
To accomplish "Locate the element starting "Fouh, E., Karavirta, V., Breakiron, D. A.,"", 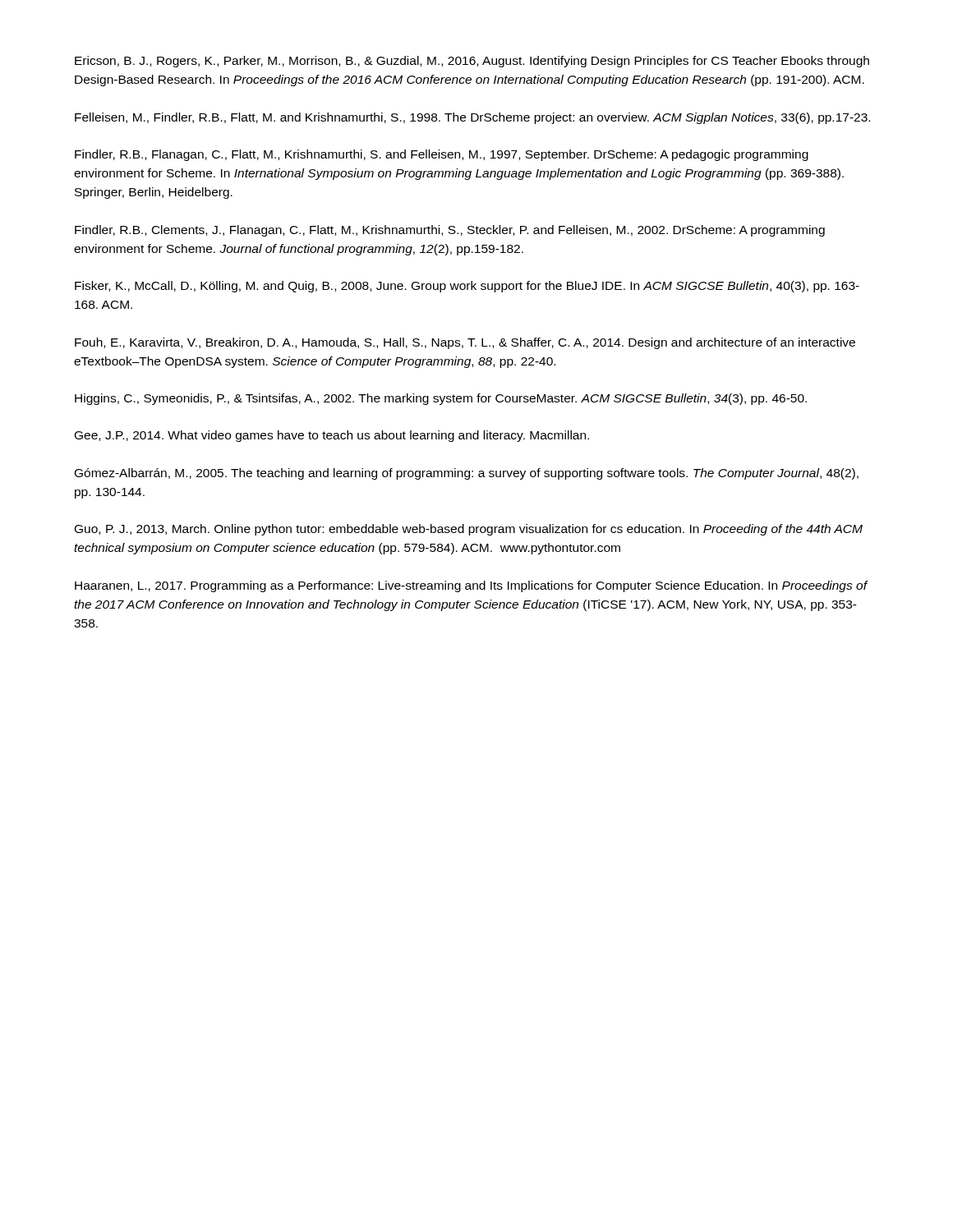I will [465, 351].
